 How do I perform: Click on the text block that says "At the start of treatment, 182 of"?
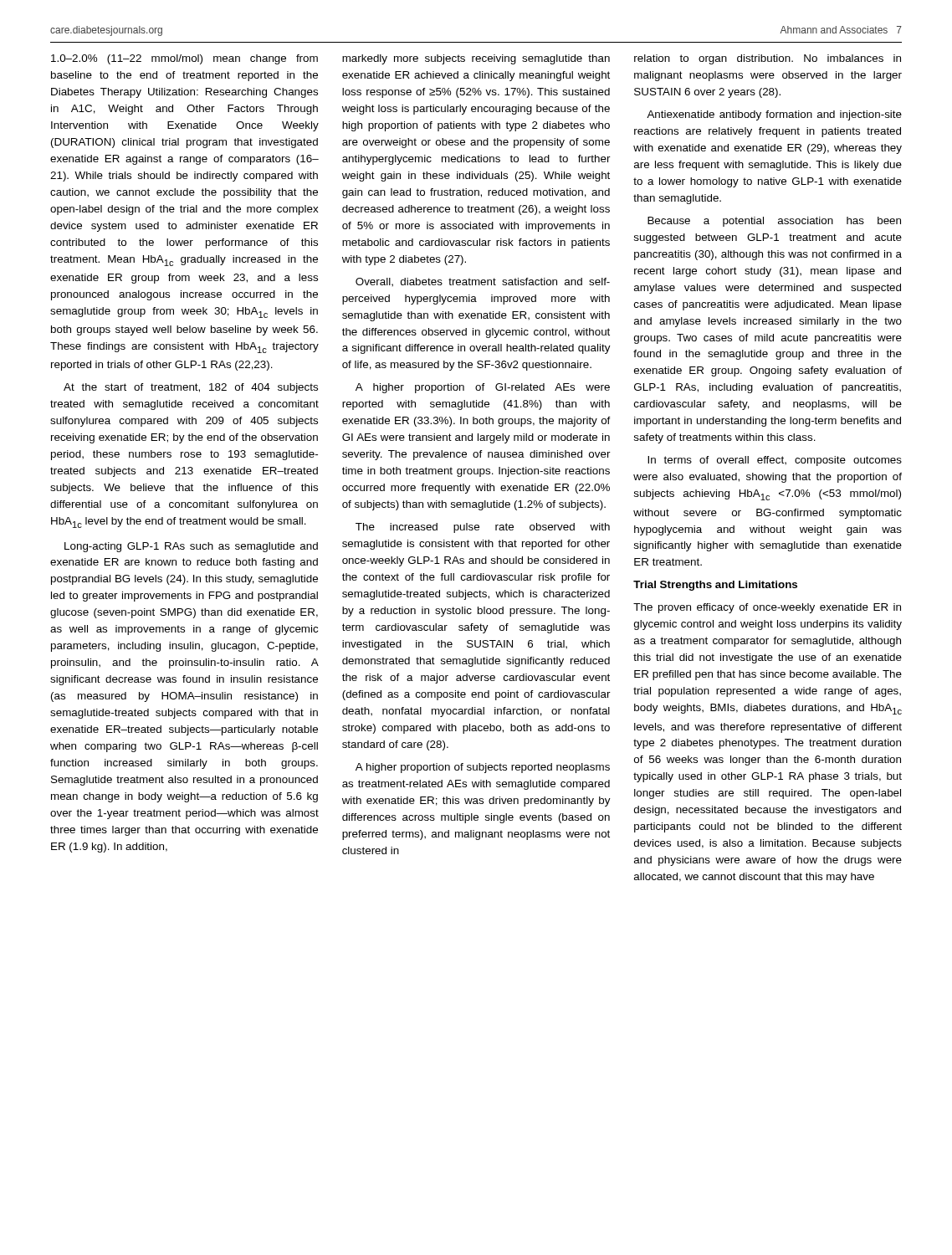click(184, 456)
